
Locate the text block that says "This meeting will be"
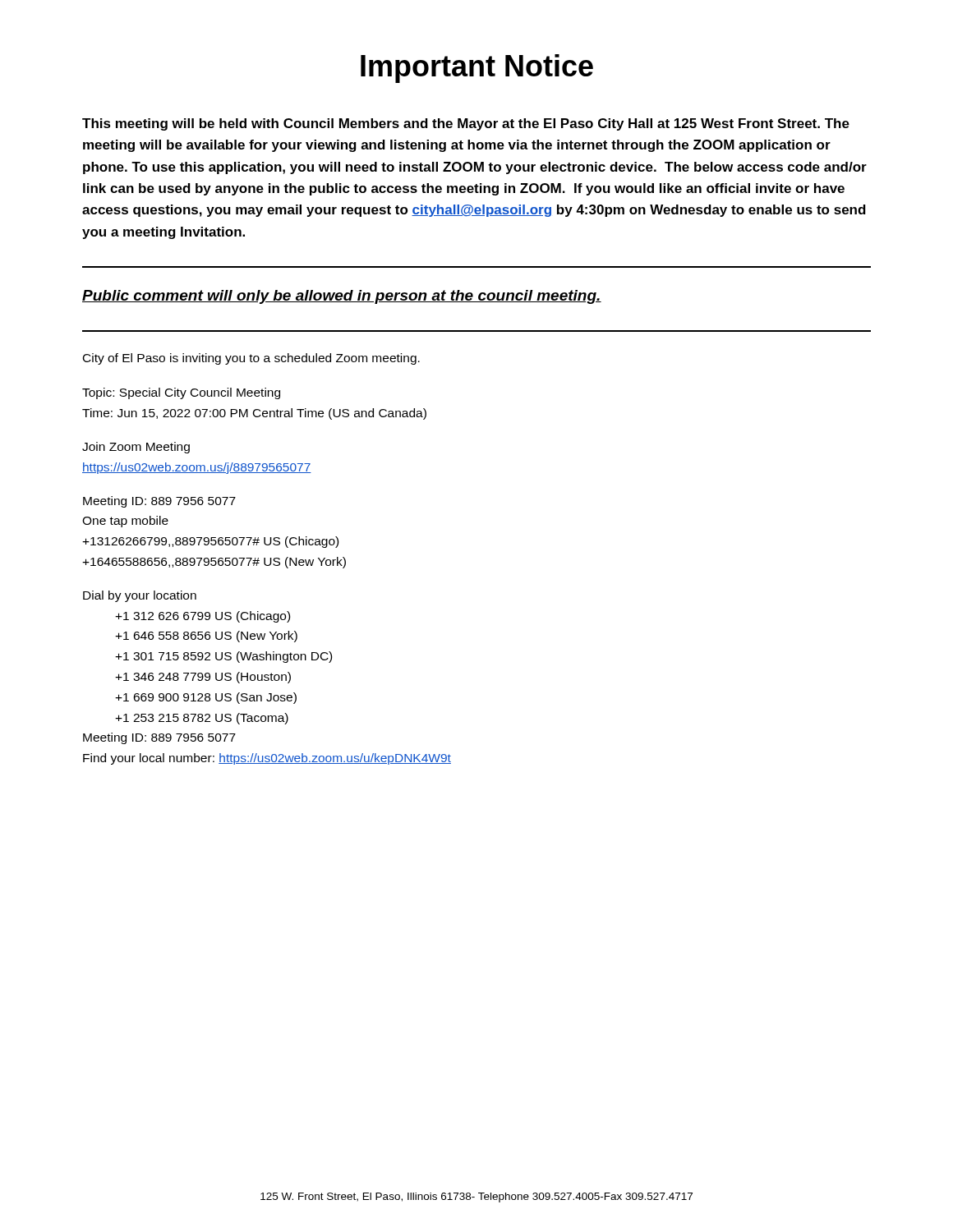click(x=474, y=178)
